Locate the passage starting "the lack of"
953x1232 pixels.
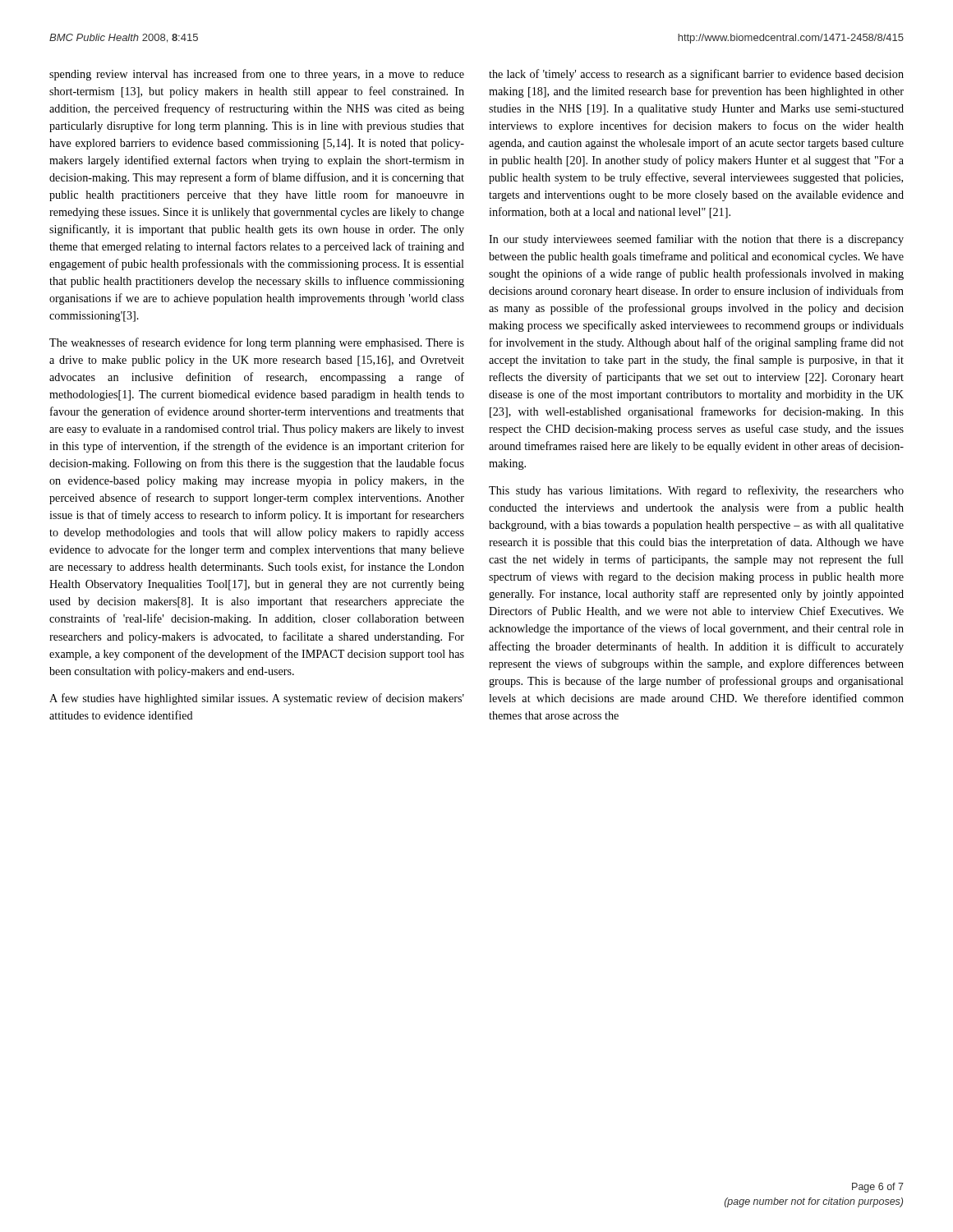[x=696, y=143]
